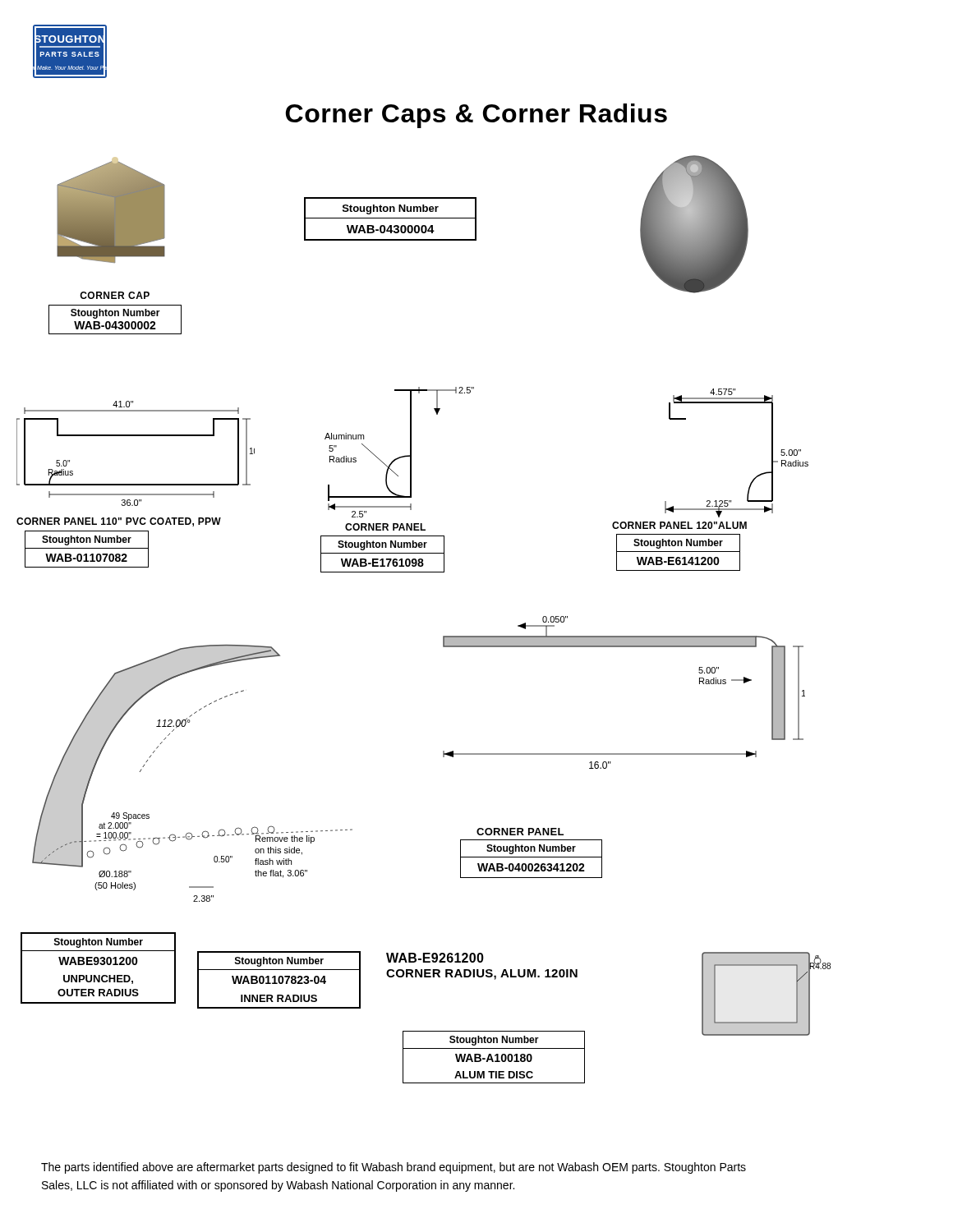
Task: Find the title with the text "Corner Caps & Corner Radius"
Action: 476,114
